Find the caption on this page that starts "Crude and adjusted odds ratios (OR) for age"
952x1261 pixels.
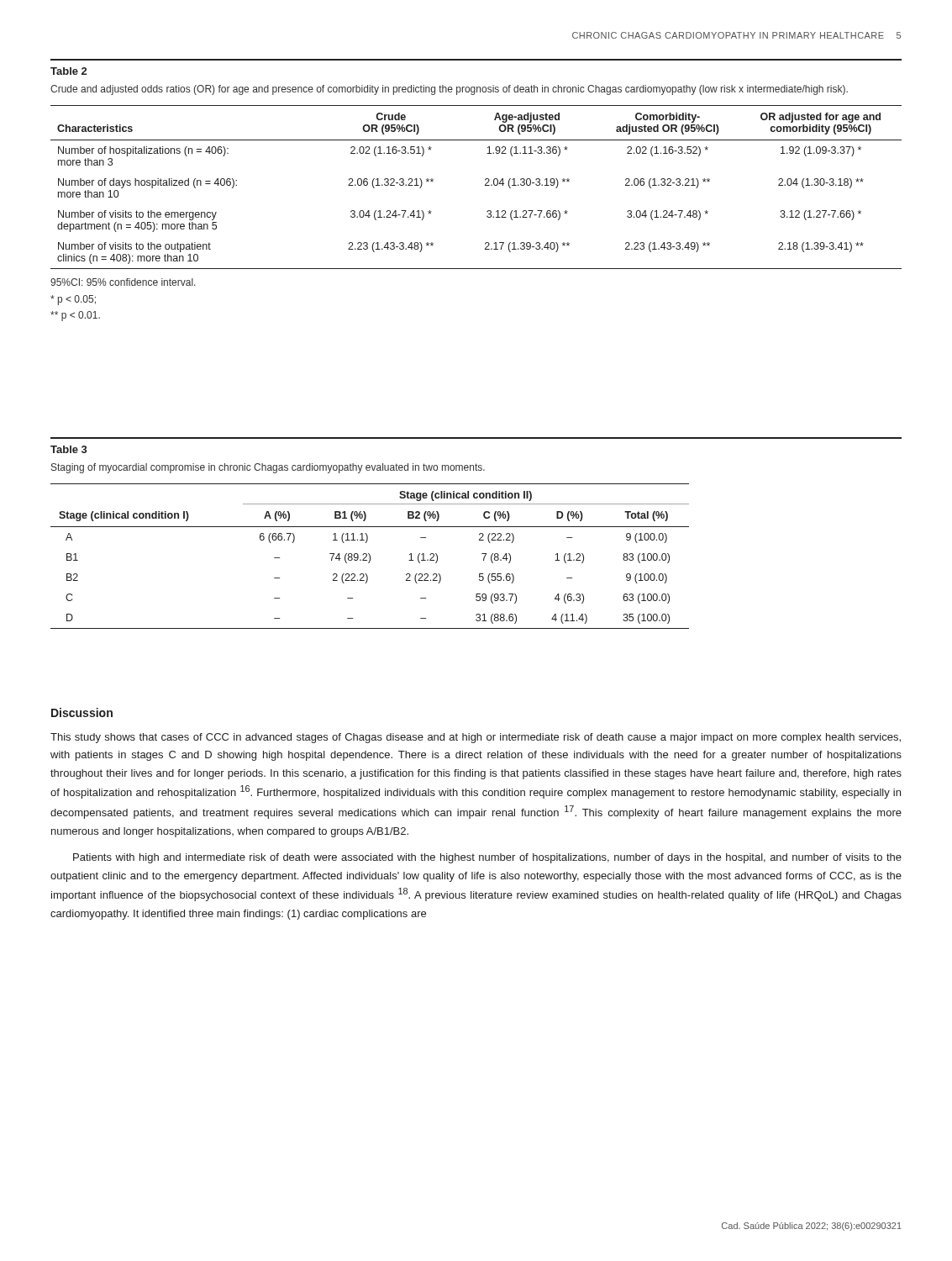449,89
